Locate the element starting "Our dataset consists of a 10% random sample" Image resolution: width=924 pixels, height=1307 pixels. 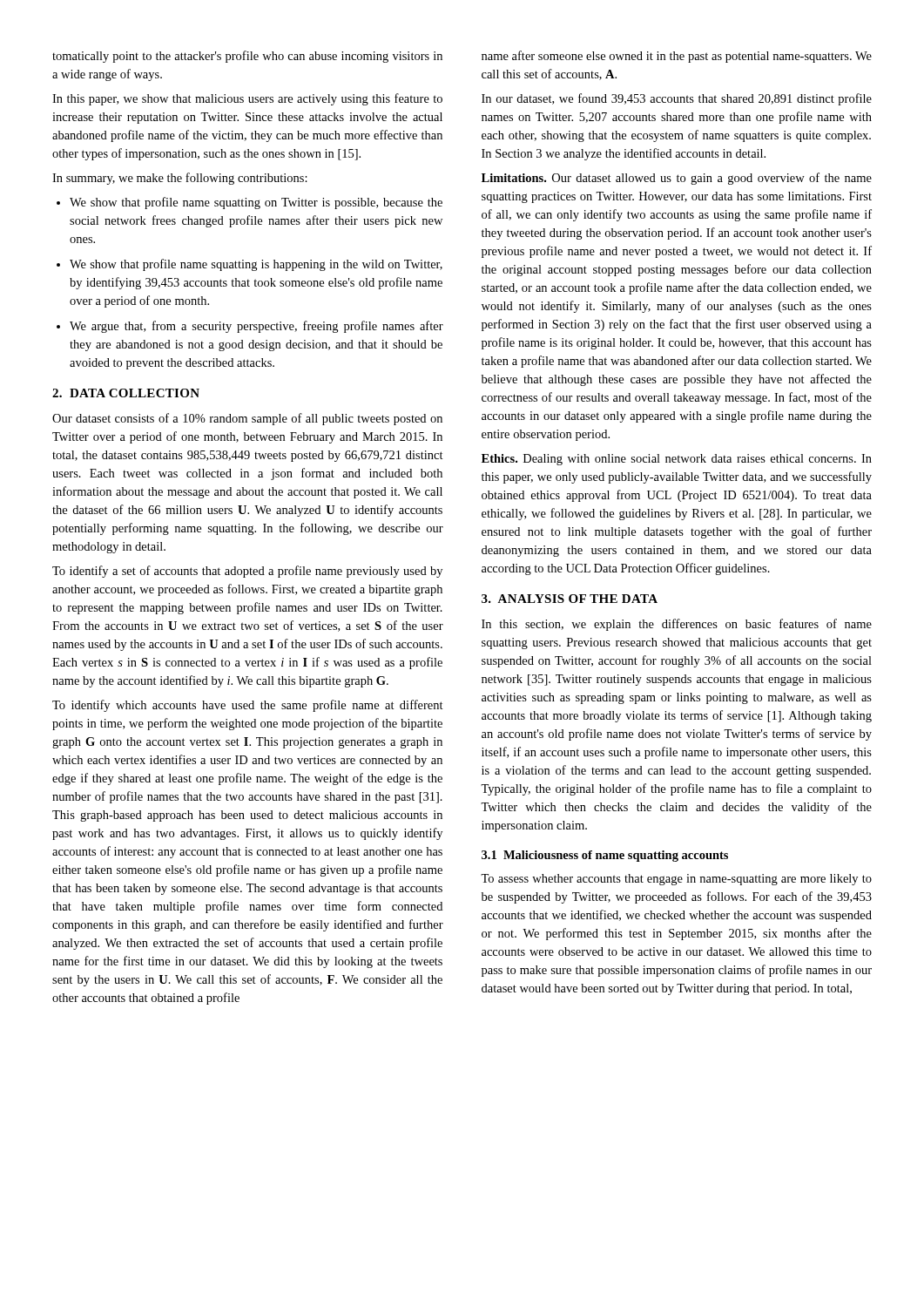[x=248, y=483]
